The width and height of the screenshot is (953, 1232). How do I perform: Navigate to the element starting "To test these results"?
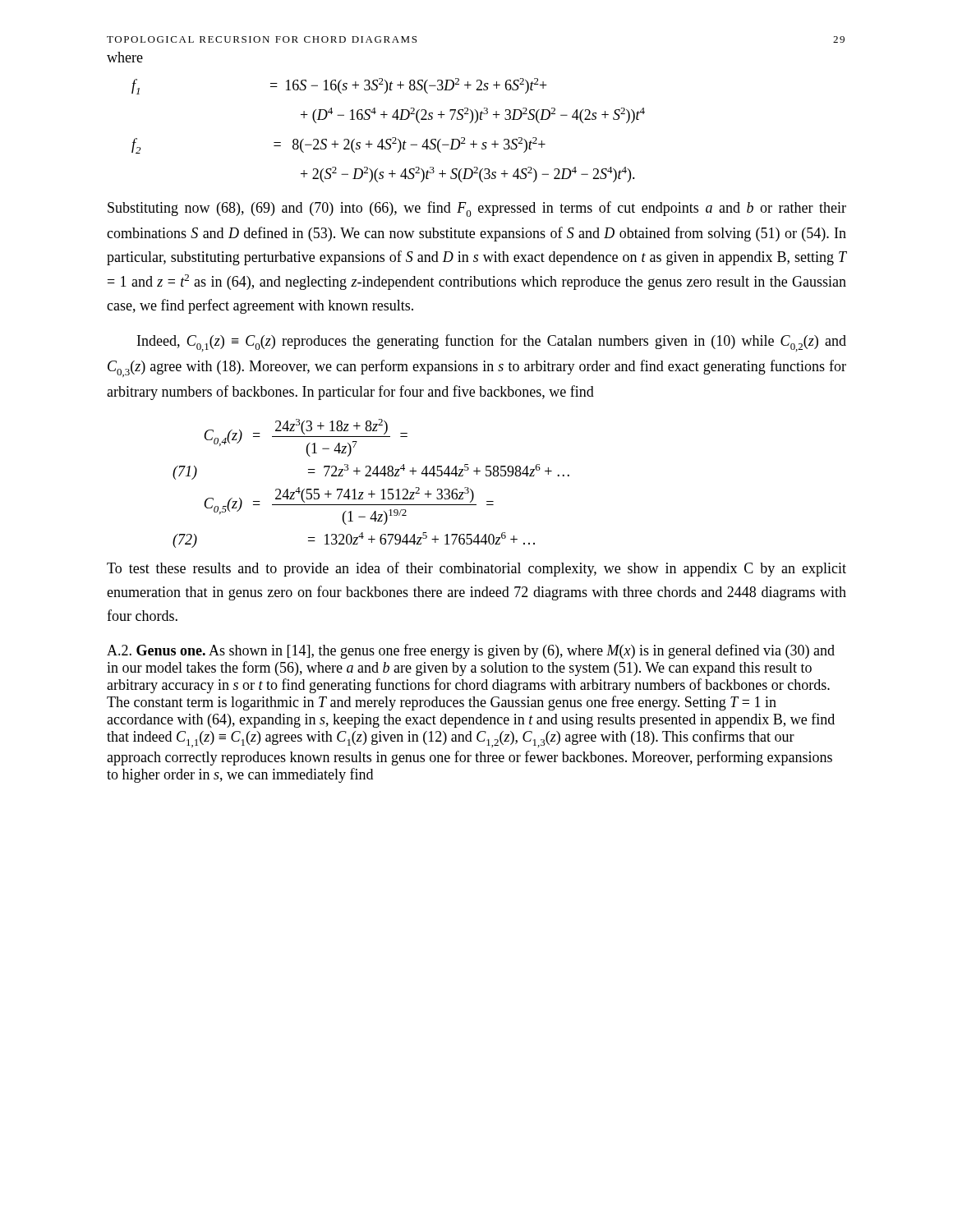476,592
